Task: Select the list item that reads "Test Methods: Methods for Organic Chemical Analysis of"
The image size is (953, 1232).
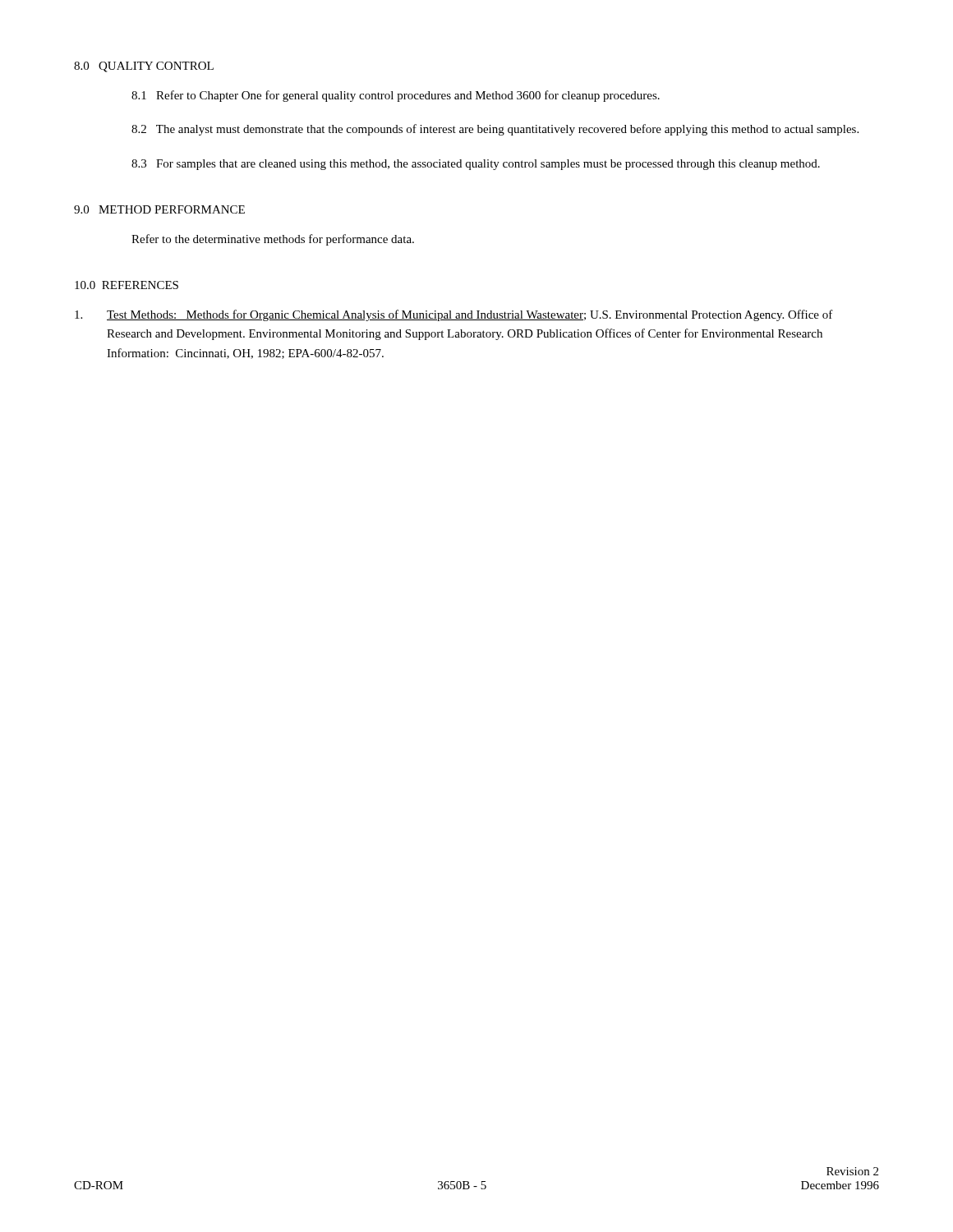Action: (x=476, y=334)
